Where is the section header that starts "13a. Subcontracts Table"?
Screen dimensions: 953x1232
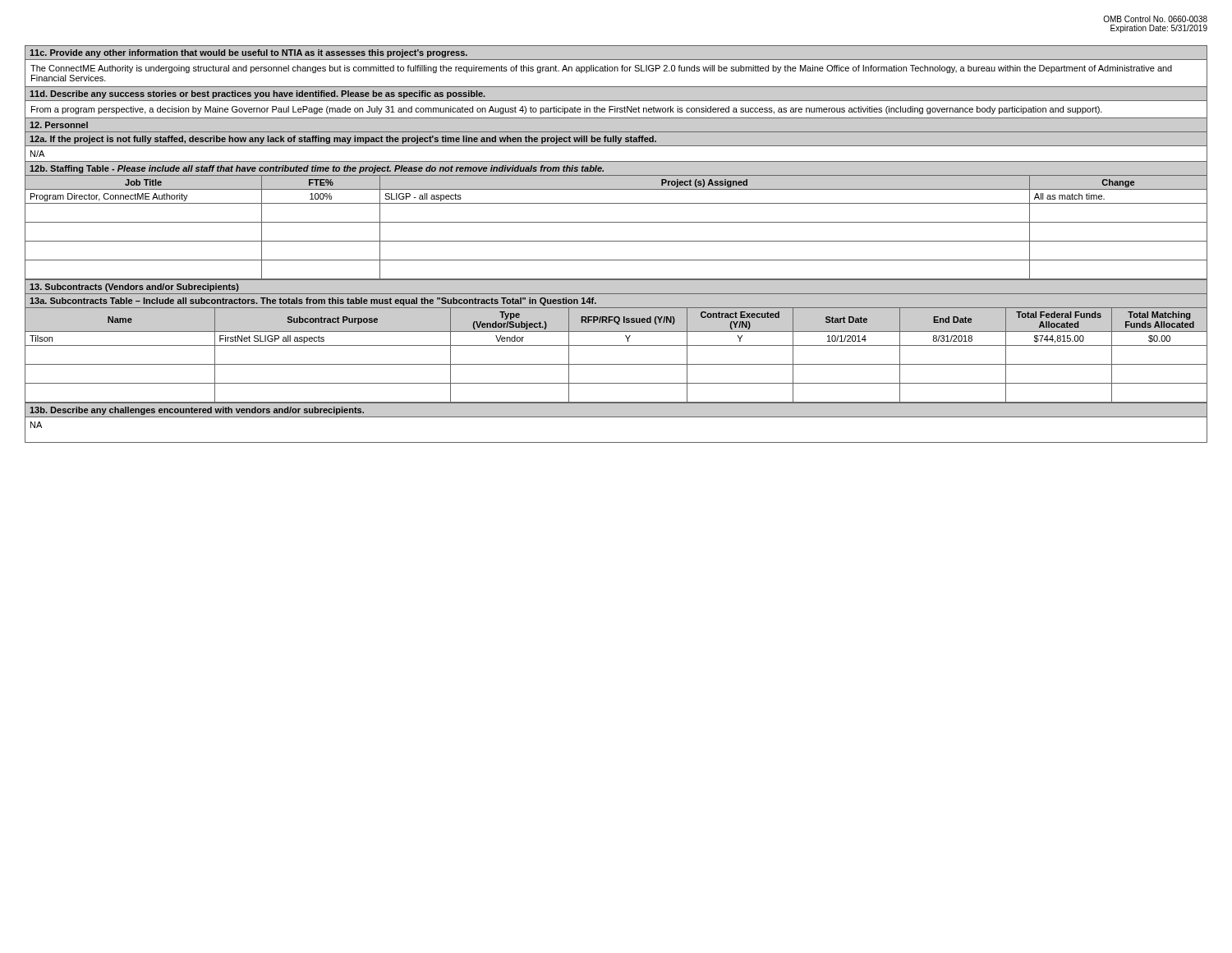(x=313, y=301)
